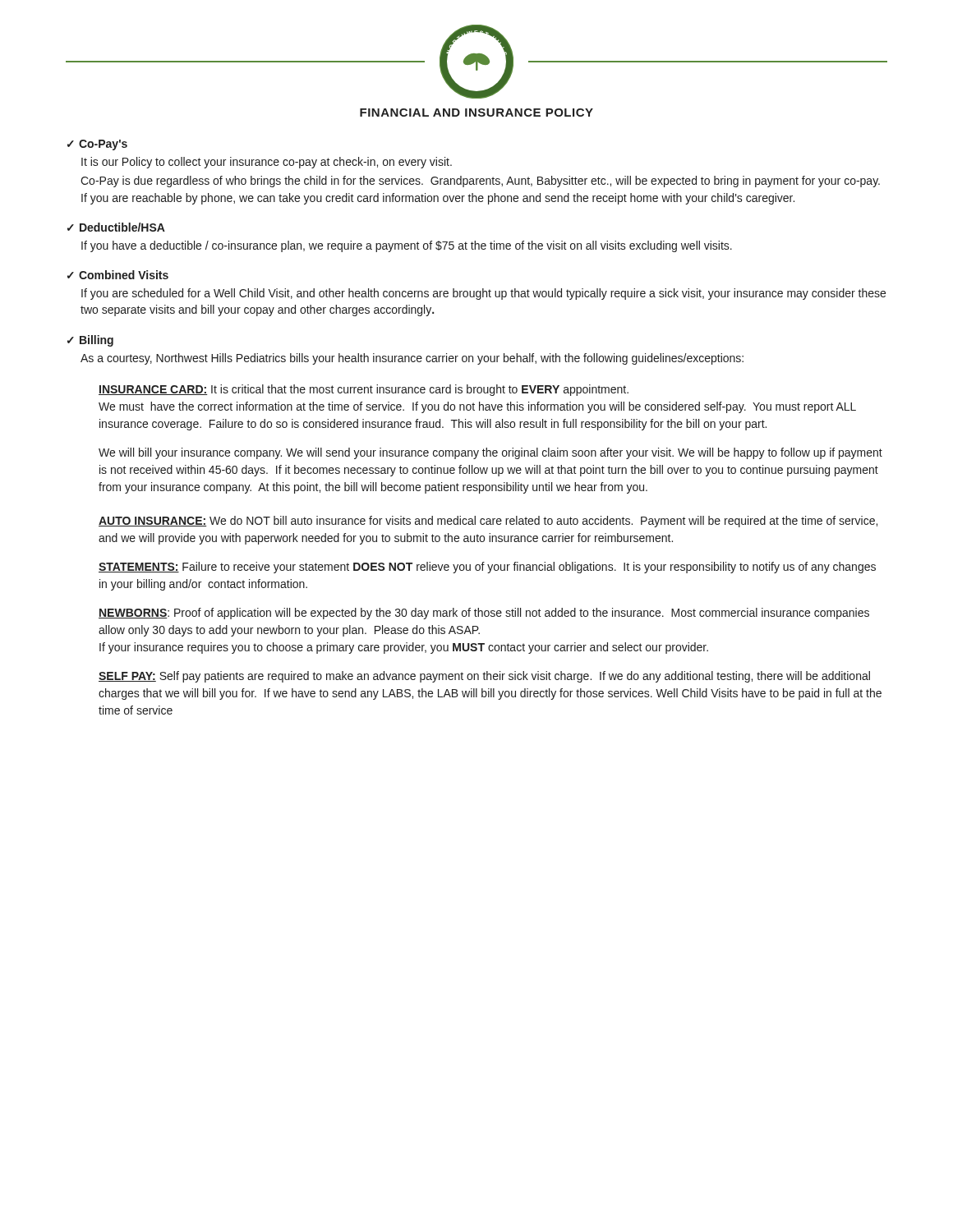Point to "✓ Combined Visits"
This screenshot has height=1232, width=953.
[x=117, y=275]
